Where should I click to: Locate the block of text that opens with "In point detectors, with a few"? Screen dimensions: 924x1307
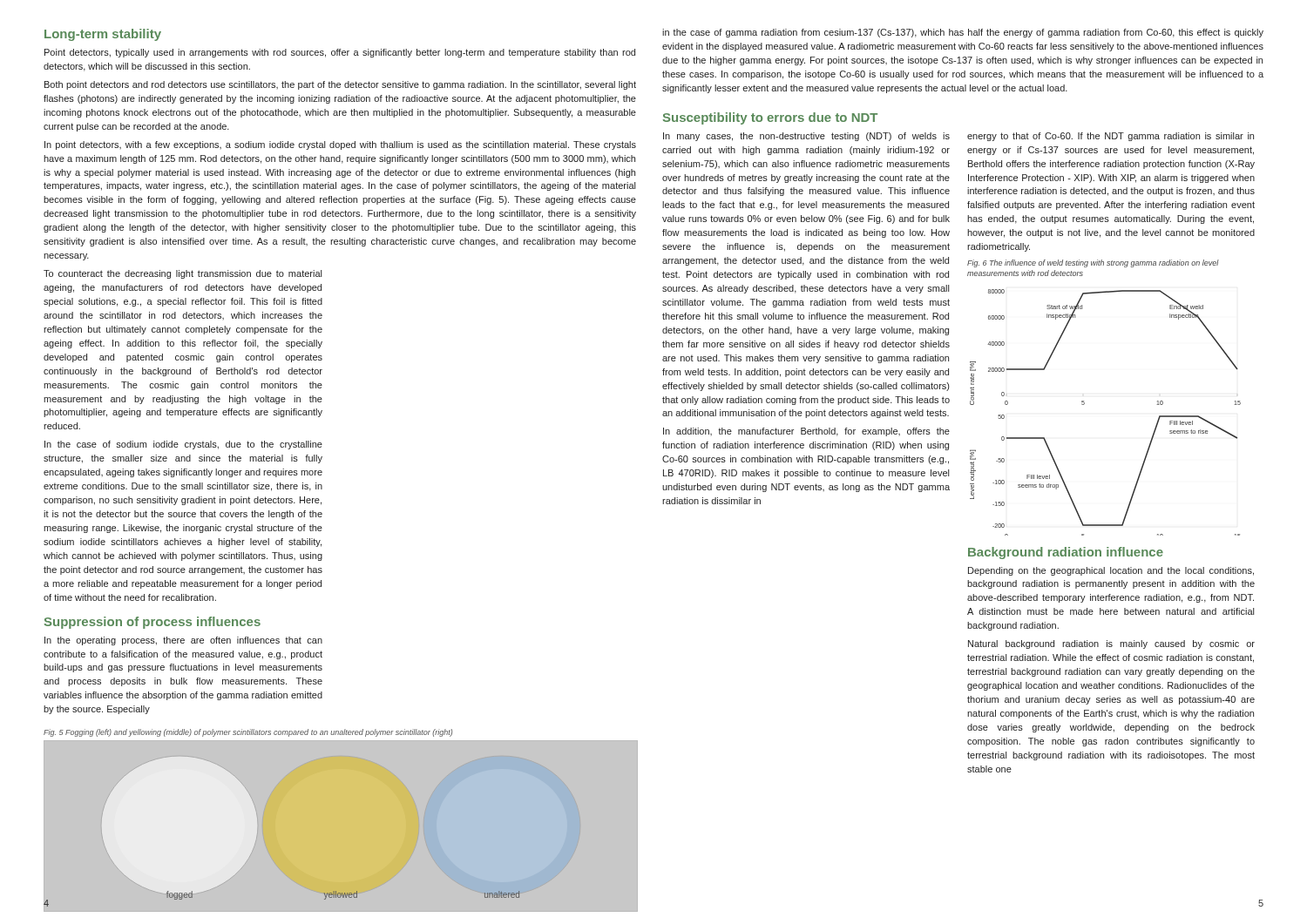coord(340,201)
